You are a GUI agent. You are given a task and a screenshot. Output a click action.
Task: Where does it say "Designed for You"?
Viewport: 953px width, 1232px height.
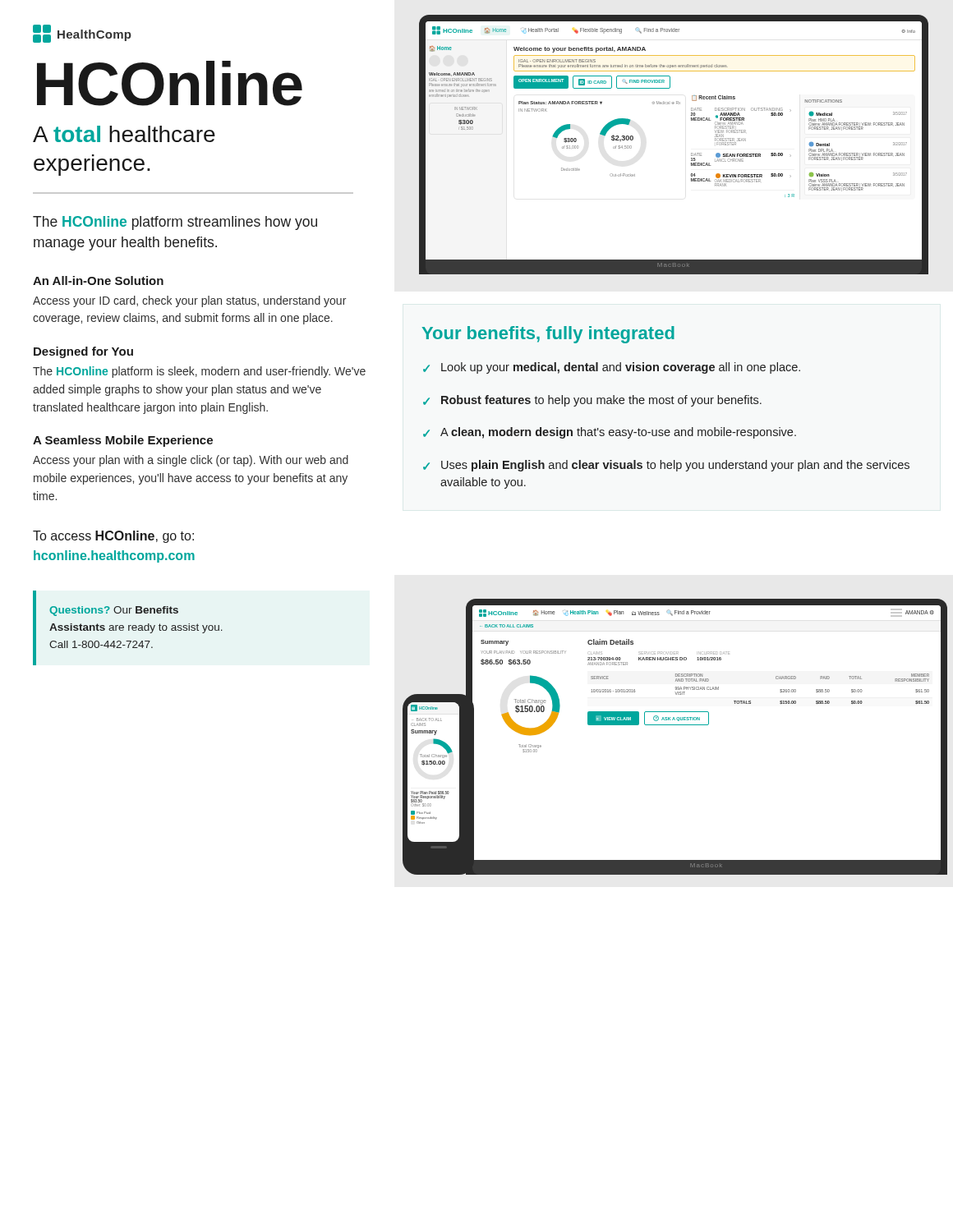[83, 352]
